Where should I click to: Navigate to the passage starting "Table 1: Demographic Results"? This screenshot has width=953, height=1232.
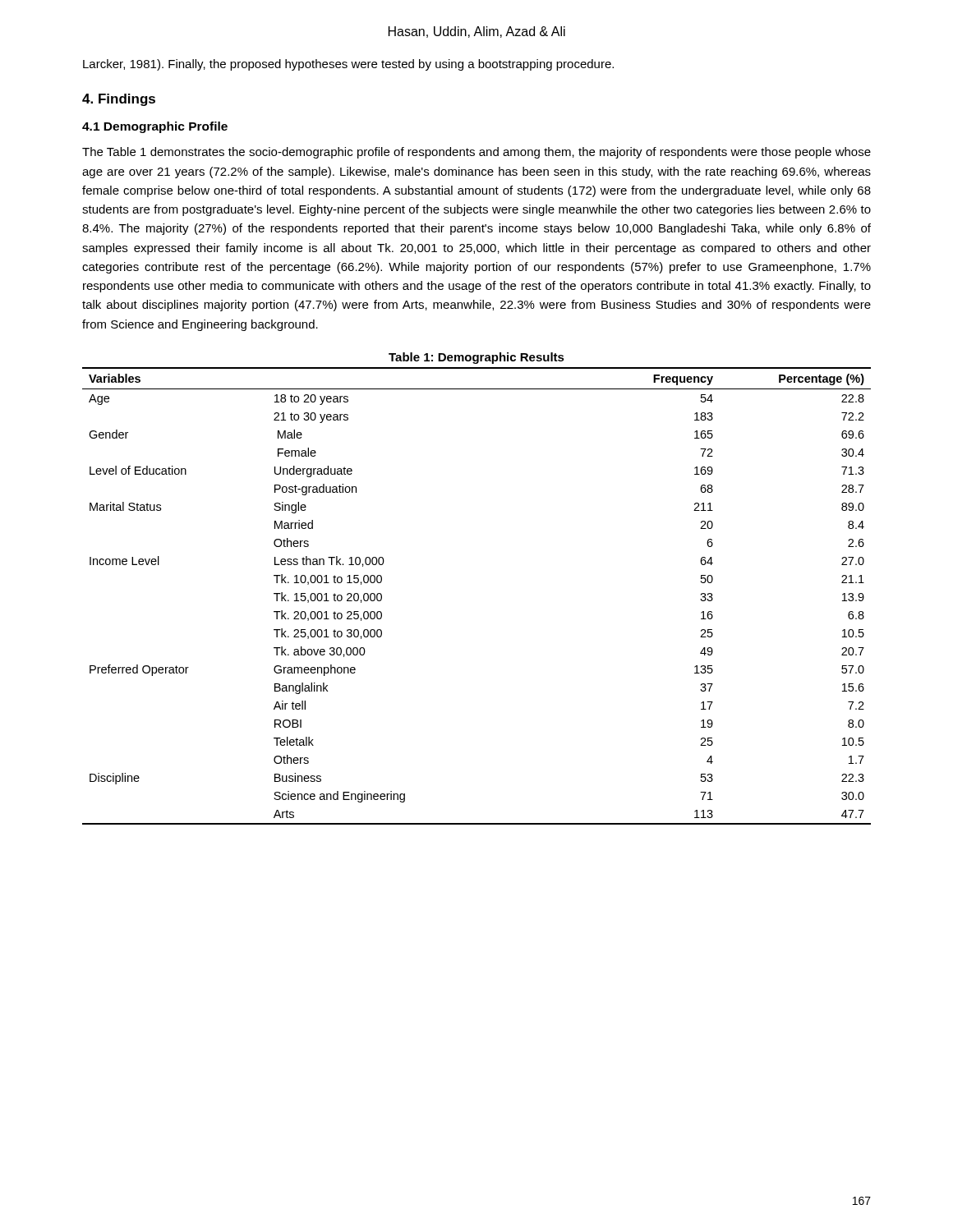click(x=476, y=357)
